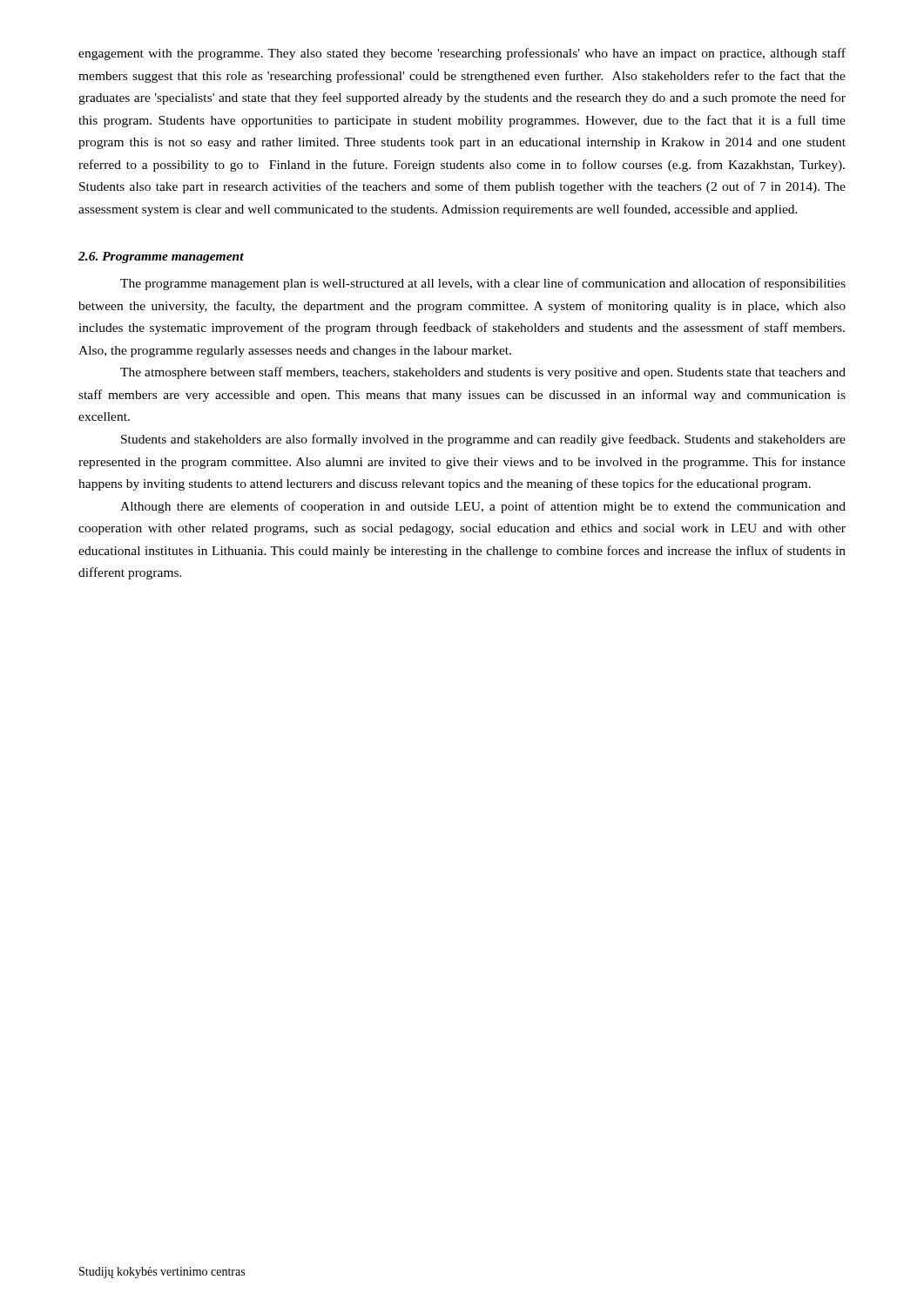
Task: Locate the text "2.6. Programme management"
Action: (161, 255)
